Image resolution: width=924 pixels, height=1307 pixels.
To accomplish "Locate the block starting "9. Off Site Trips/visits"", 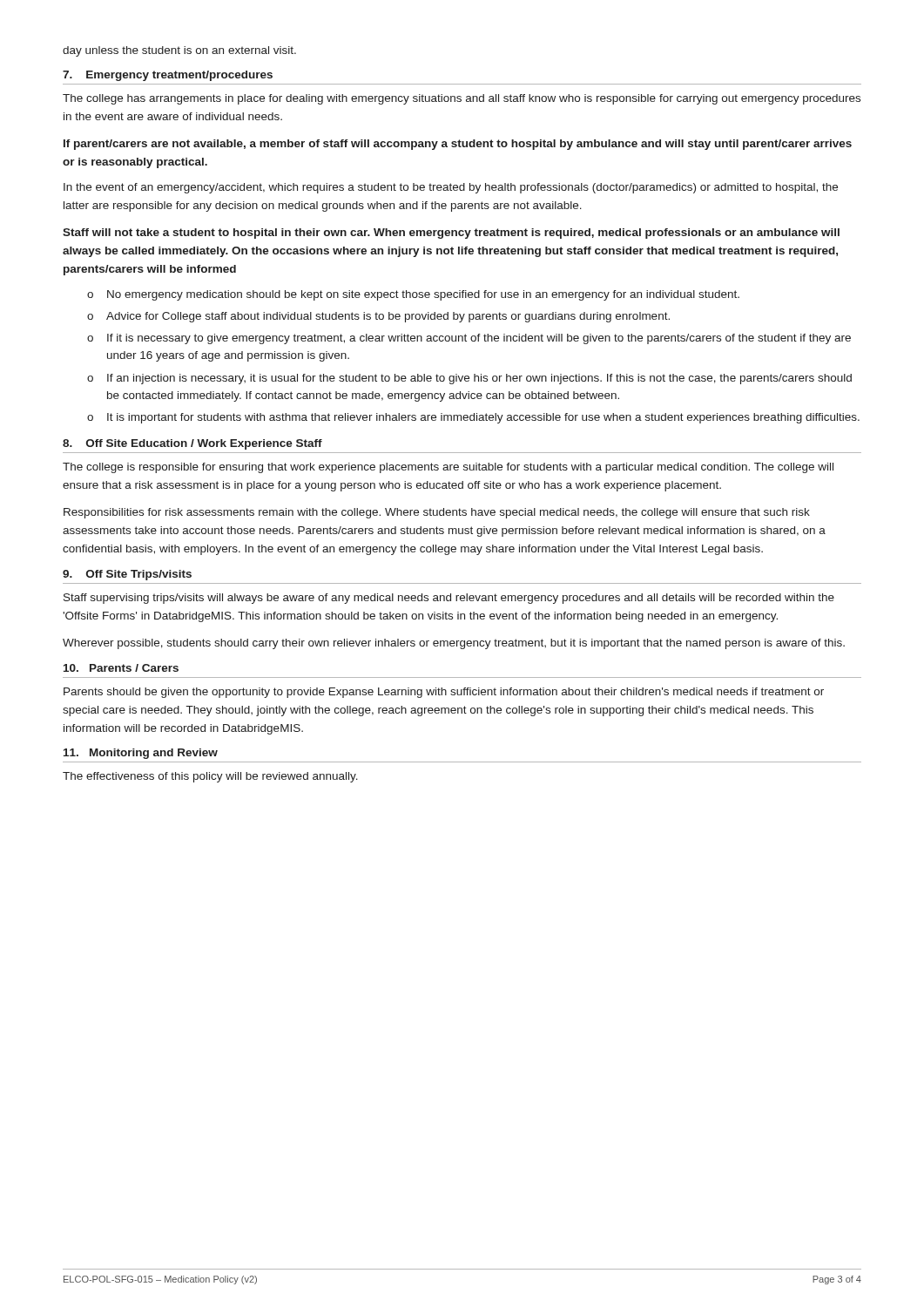I will point(127,574).
